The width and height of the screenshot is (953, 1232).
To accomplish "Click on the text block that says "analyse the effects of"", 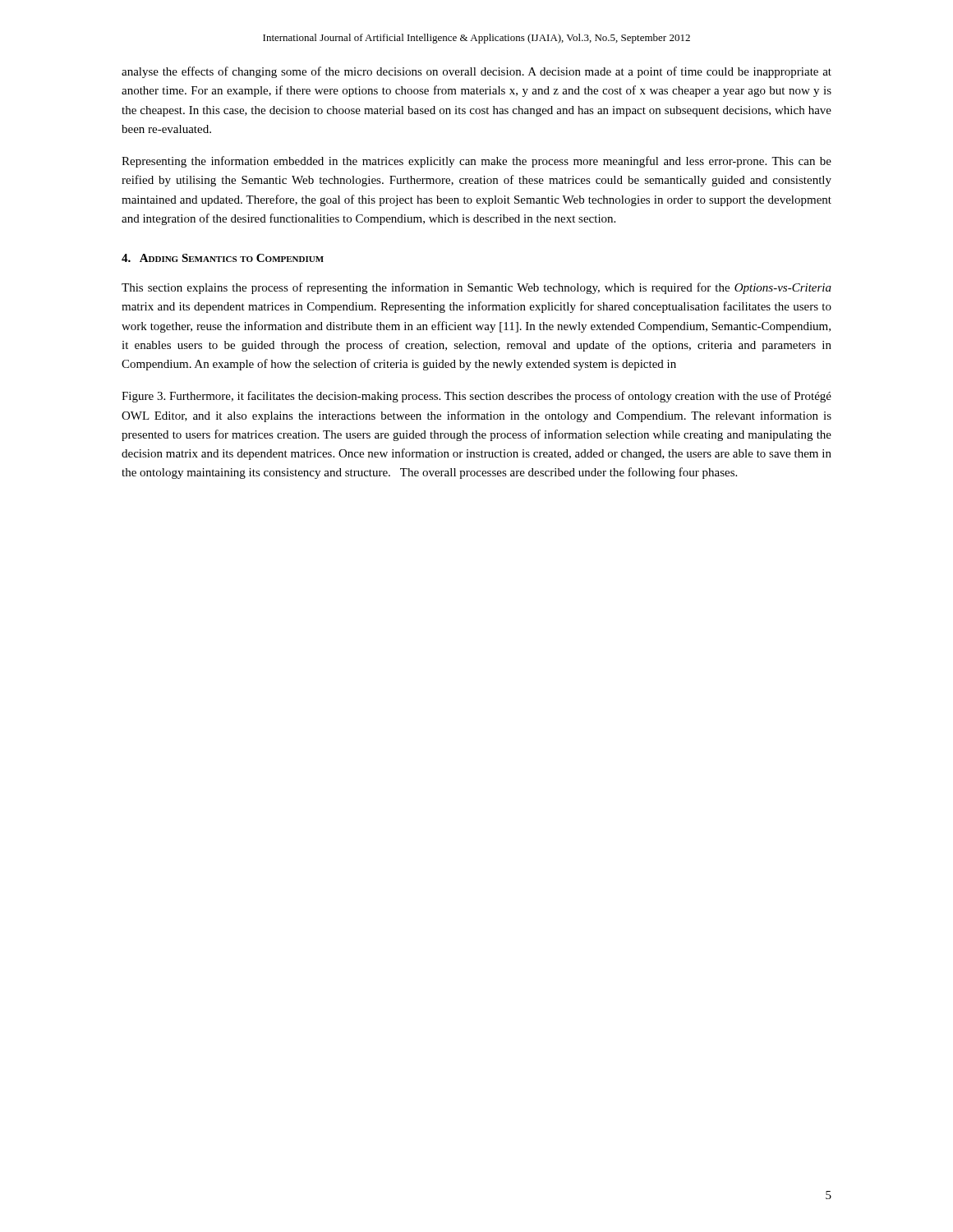I will (476, 100).
